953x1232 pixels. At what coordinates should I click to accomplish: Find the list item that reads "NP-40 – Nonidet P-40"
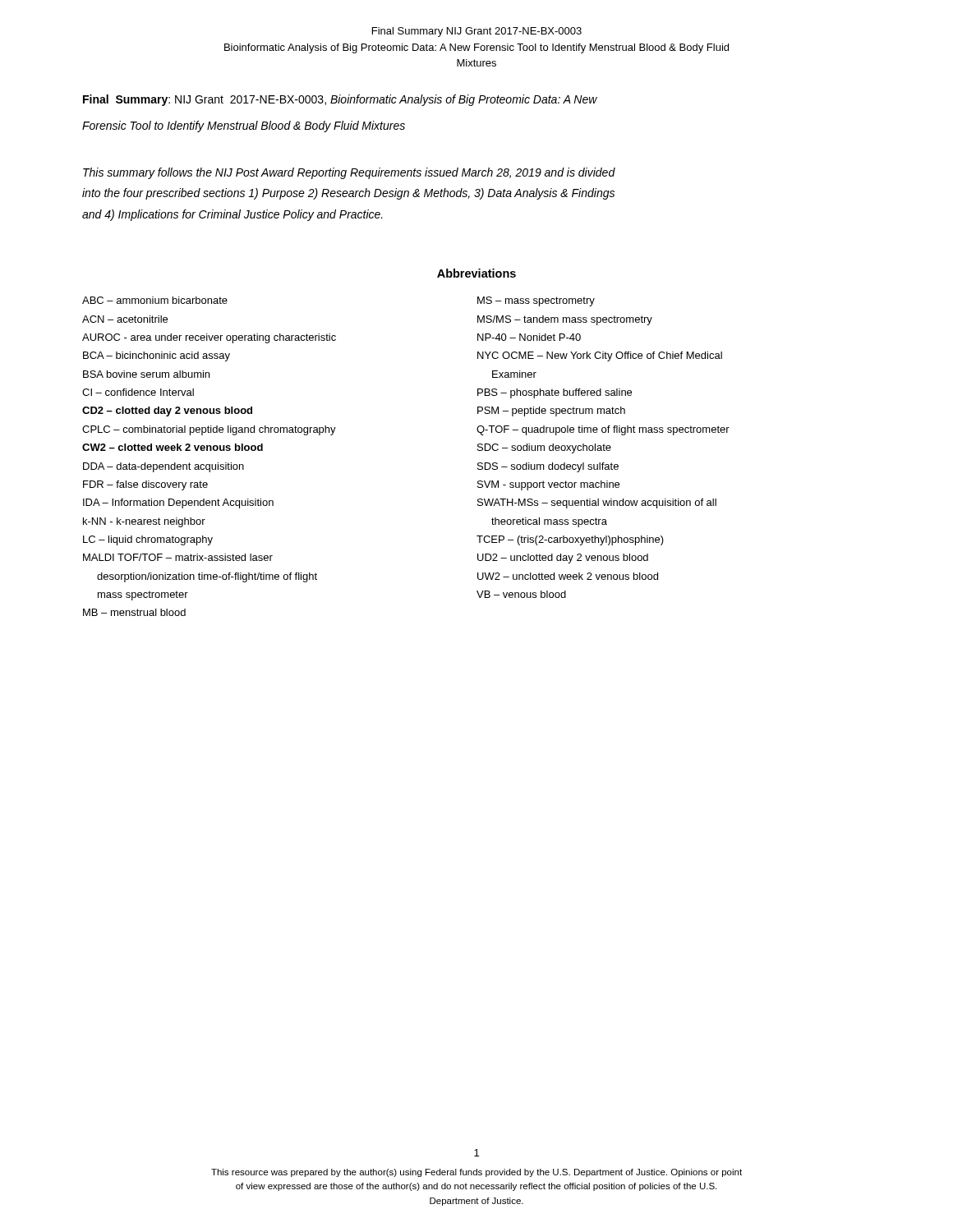529,337
